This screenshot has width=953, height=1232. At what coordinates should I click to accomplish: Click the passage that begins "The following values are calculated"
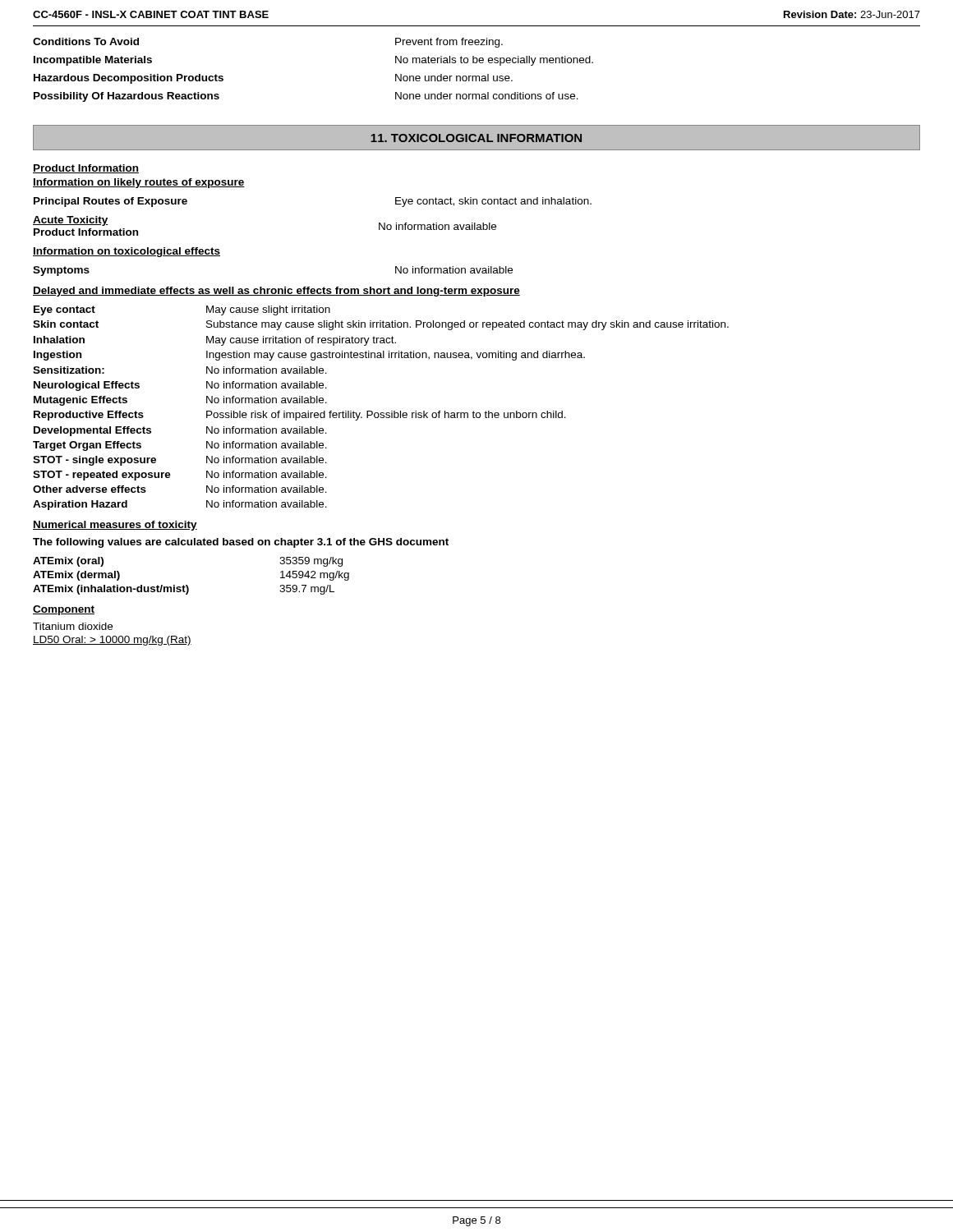241,543
